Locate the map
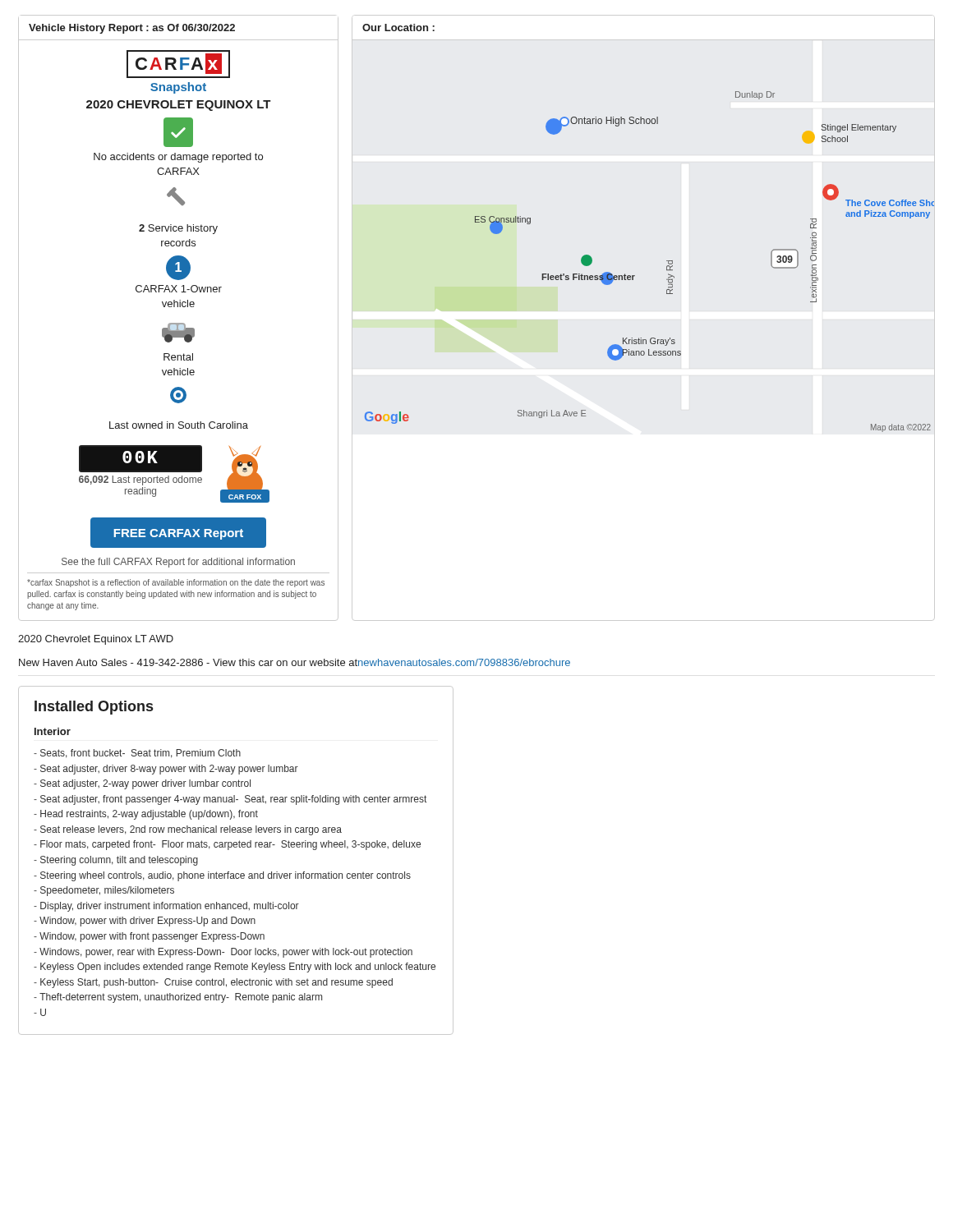 pyautogui.click(x=643, y=318)
